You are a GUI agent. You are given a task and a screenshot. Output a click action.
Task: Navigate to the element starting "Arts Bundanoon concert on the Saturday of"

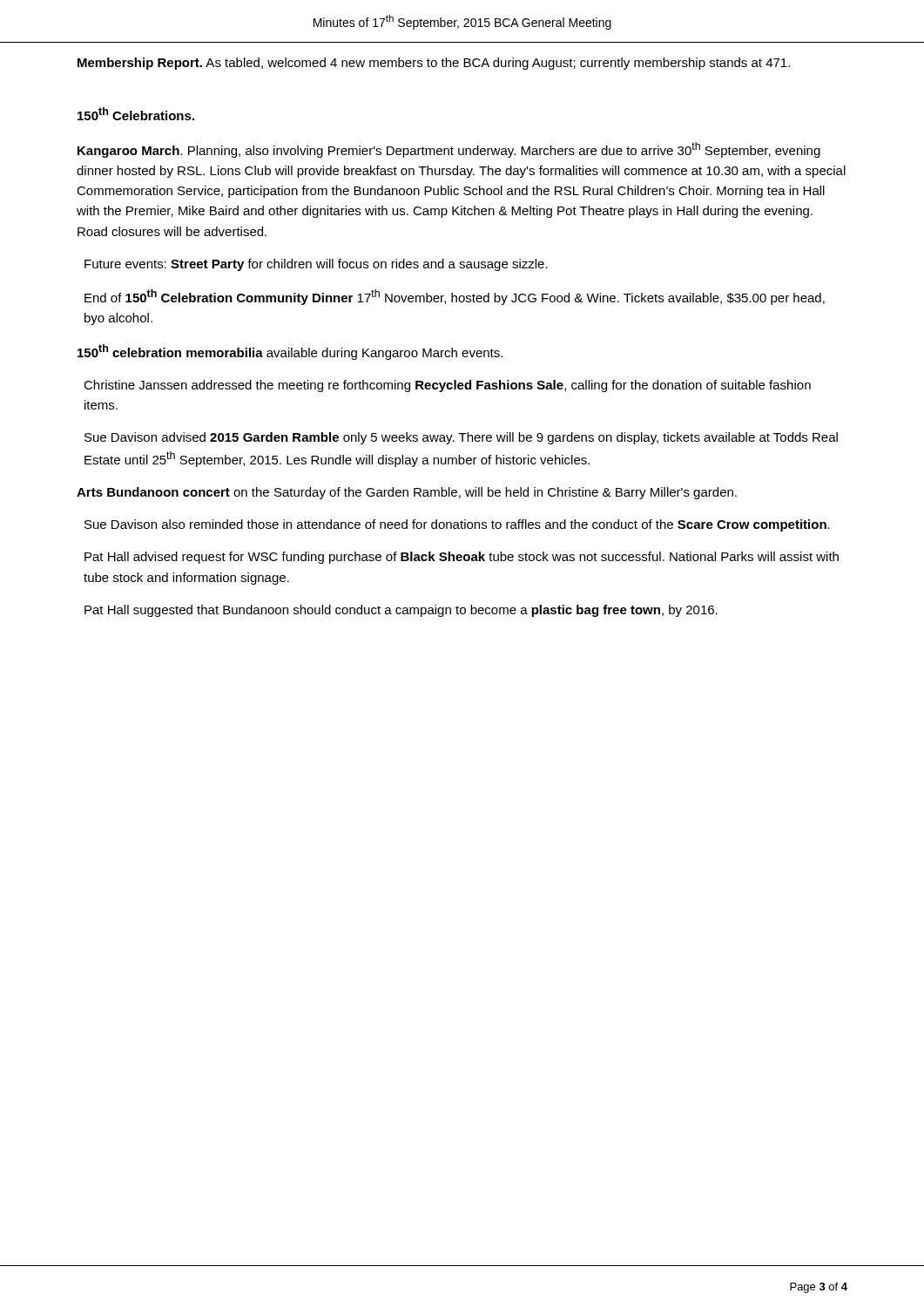[x=407, y=492]
